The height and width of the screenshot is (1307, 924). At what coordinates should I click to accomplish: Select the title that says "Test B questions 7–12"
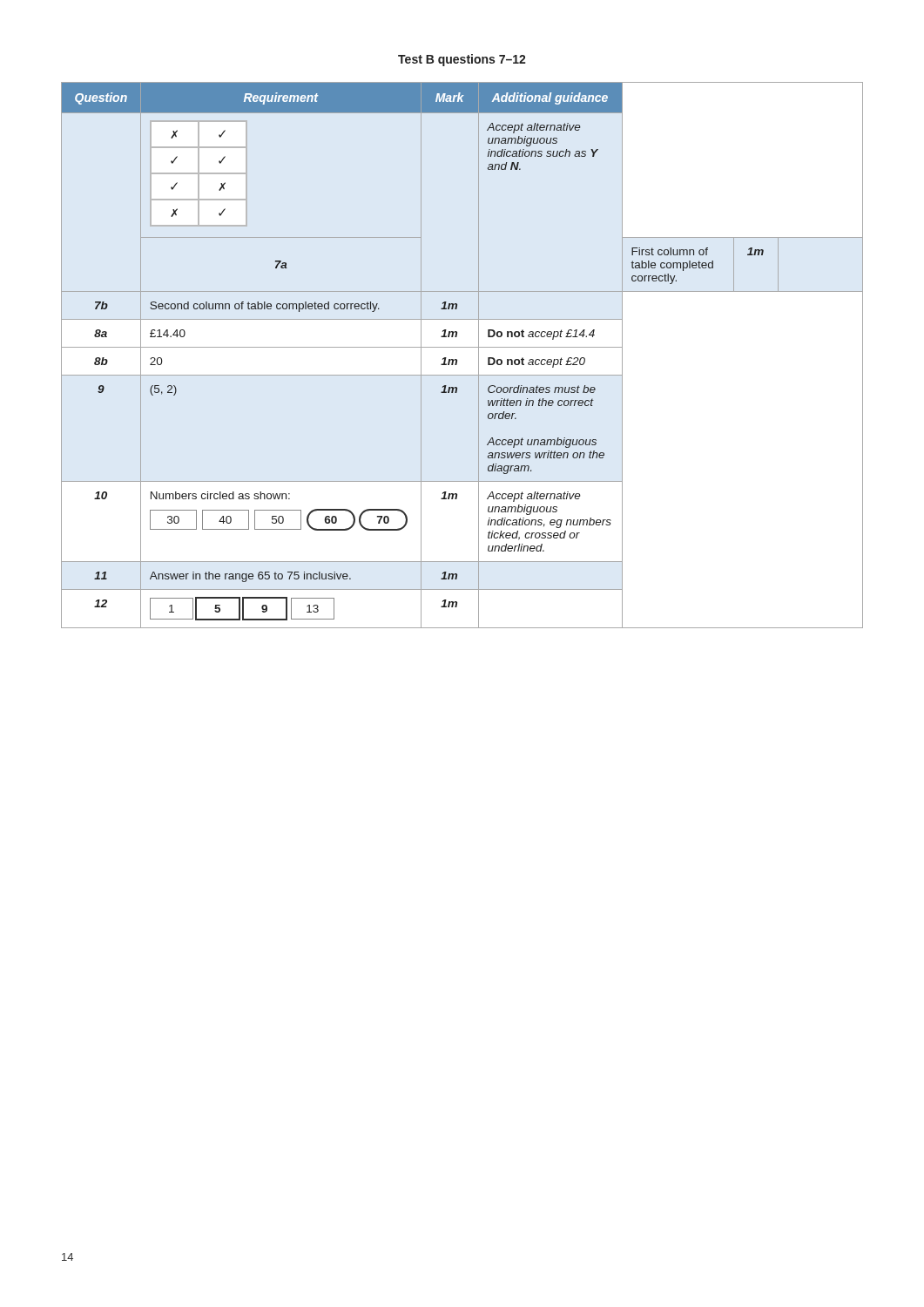(462, 59)
